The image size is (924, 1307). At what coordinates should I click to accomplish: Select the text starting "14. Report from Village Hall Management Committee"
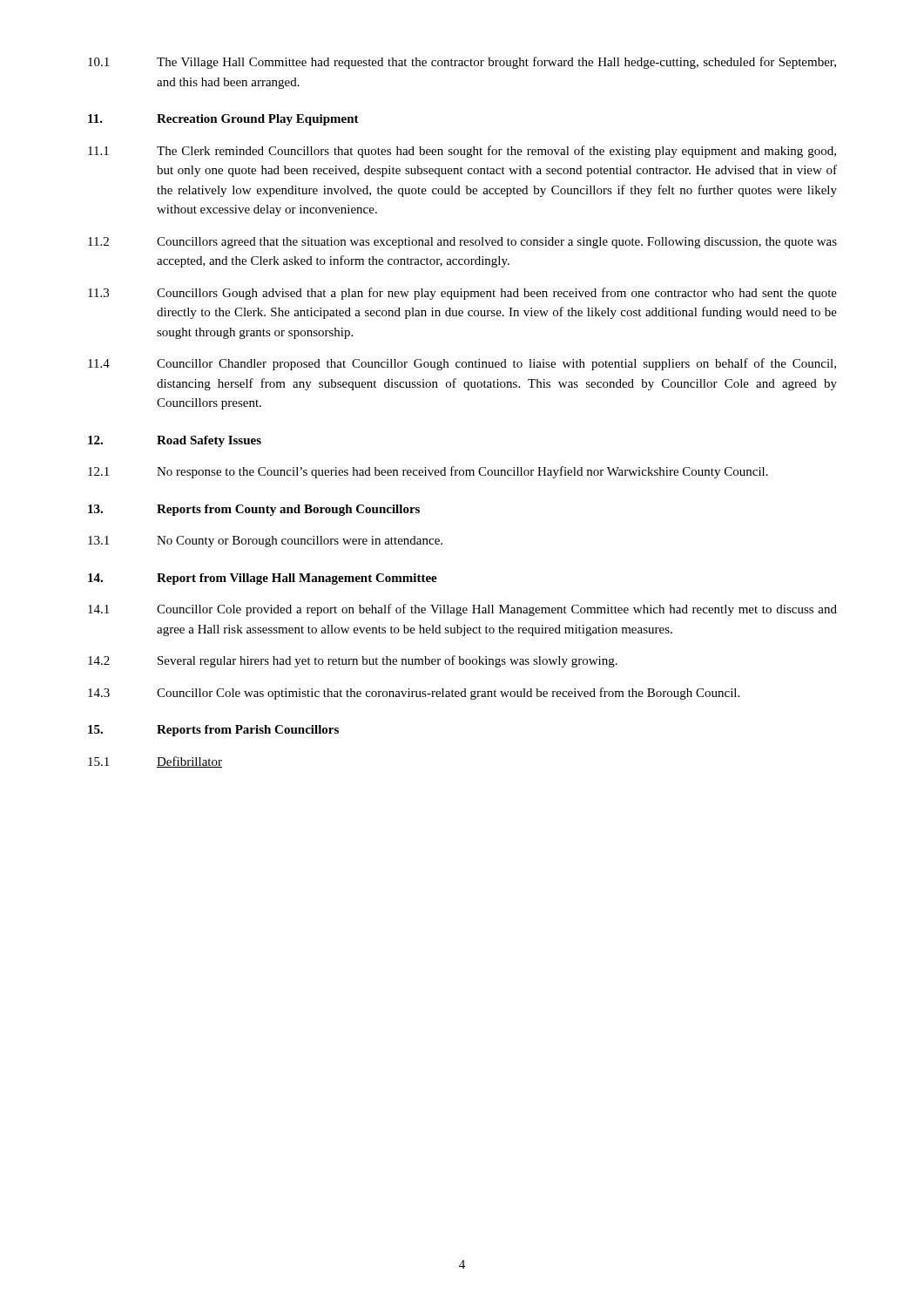point(263,579)
